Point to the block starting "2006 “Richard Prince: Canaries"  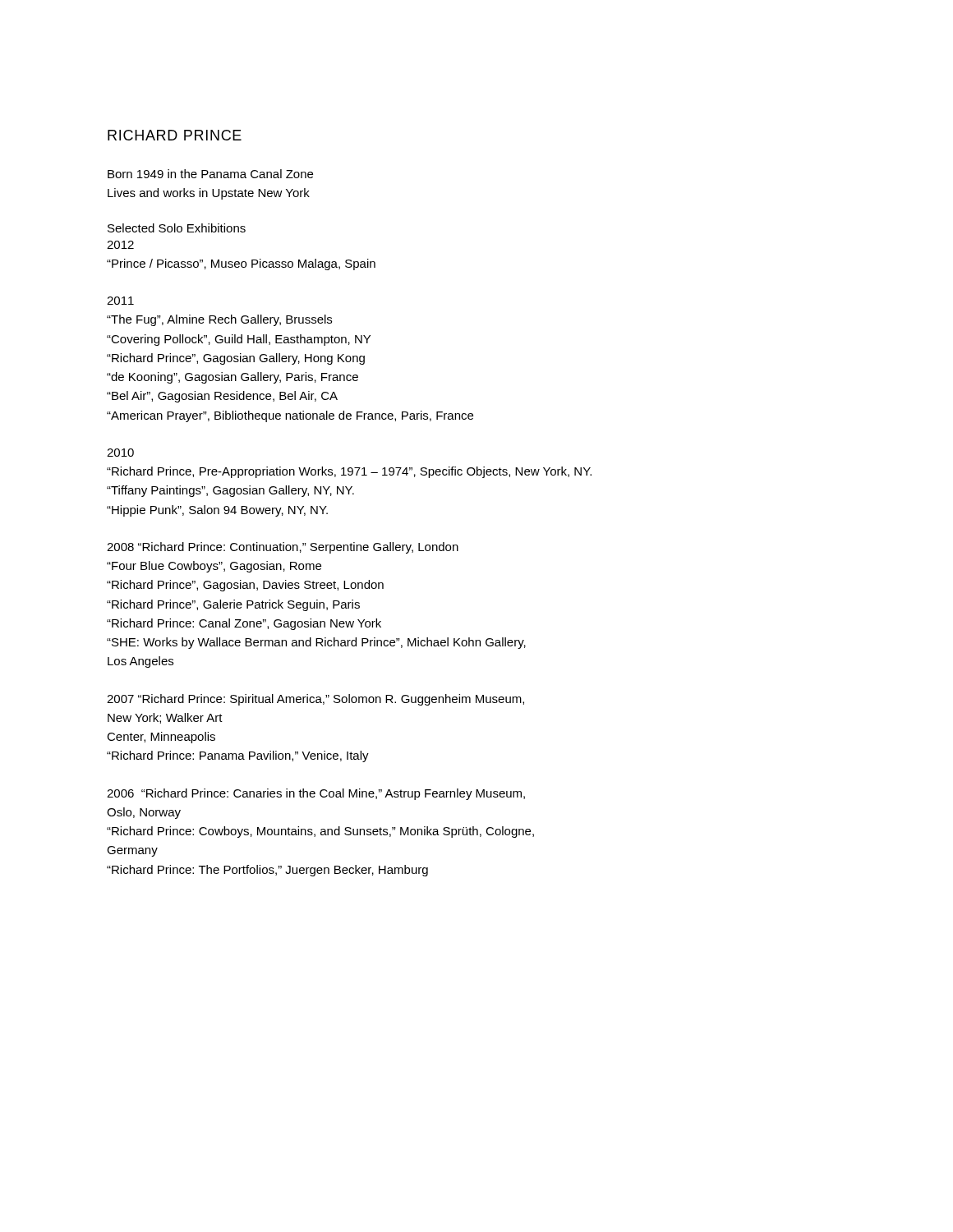tap(321, 831)
